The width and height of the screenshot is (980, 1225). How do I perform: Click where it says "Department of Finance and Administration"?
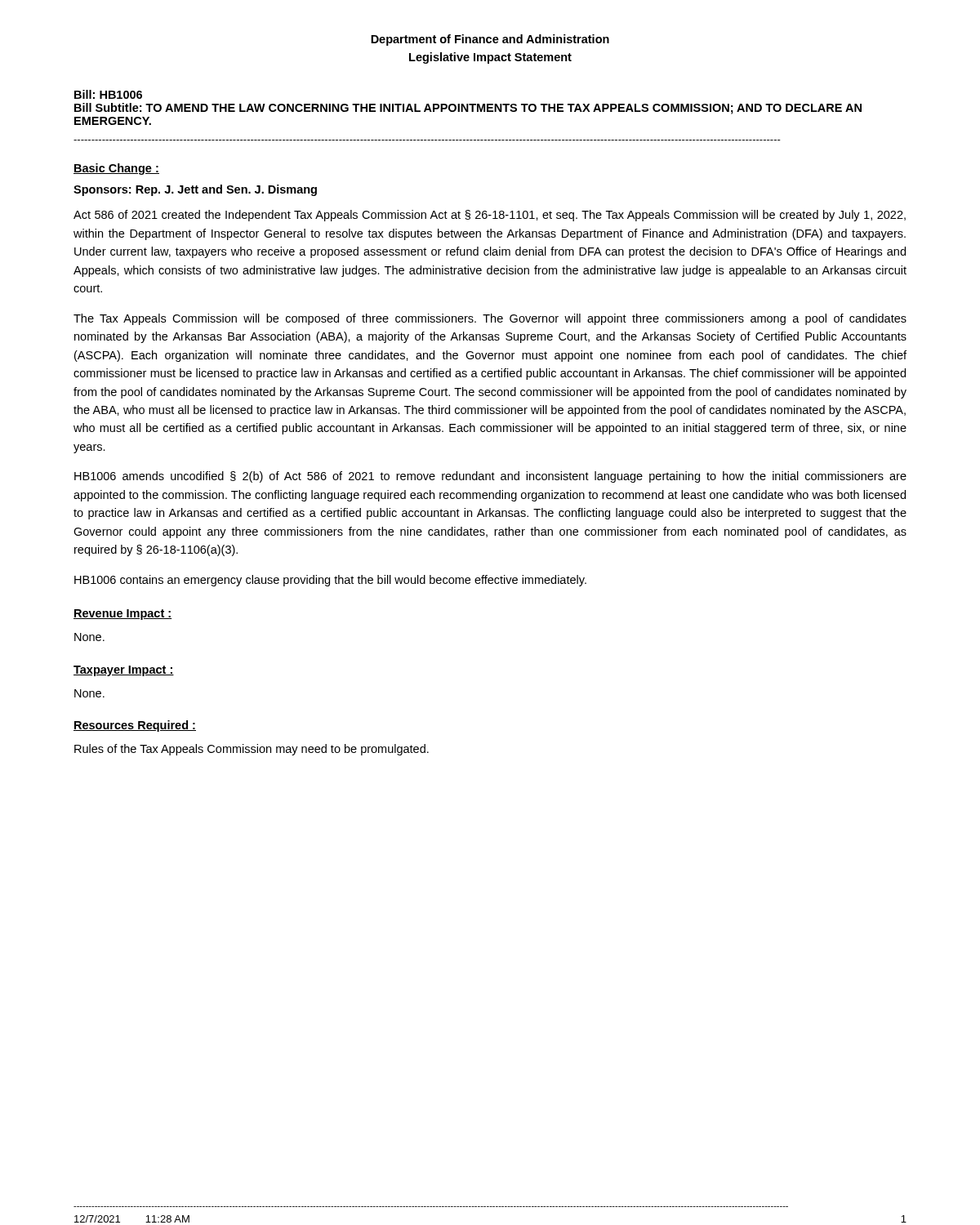[490, 39]
